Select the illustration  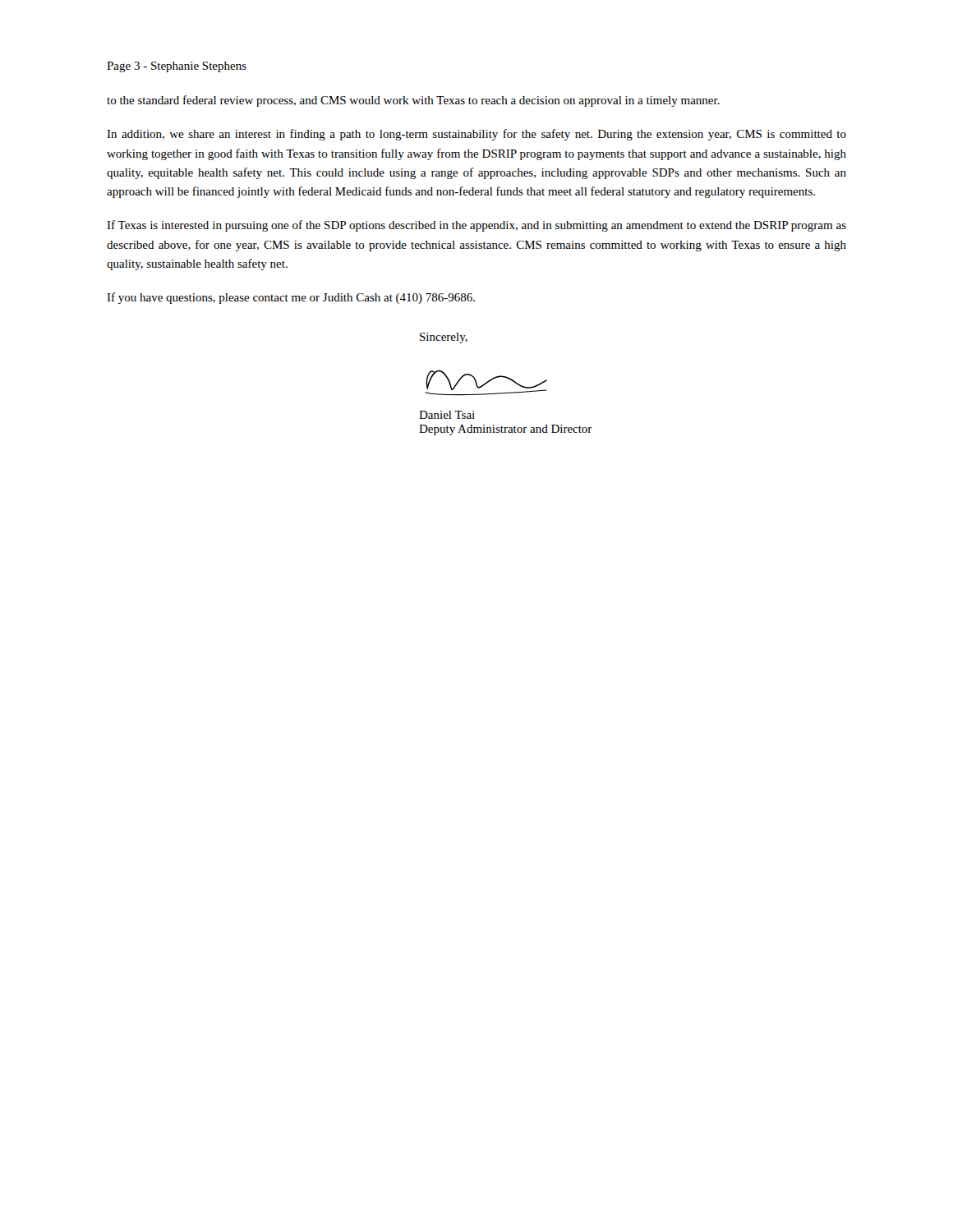(633, 376)
